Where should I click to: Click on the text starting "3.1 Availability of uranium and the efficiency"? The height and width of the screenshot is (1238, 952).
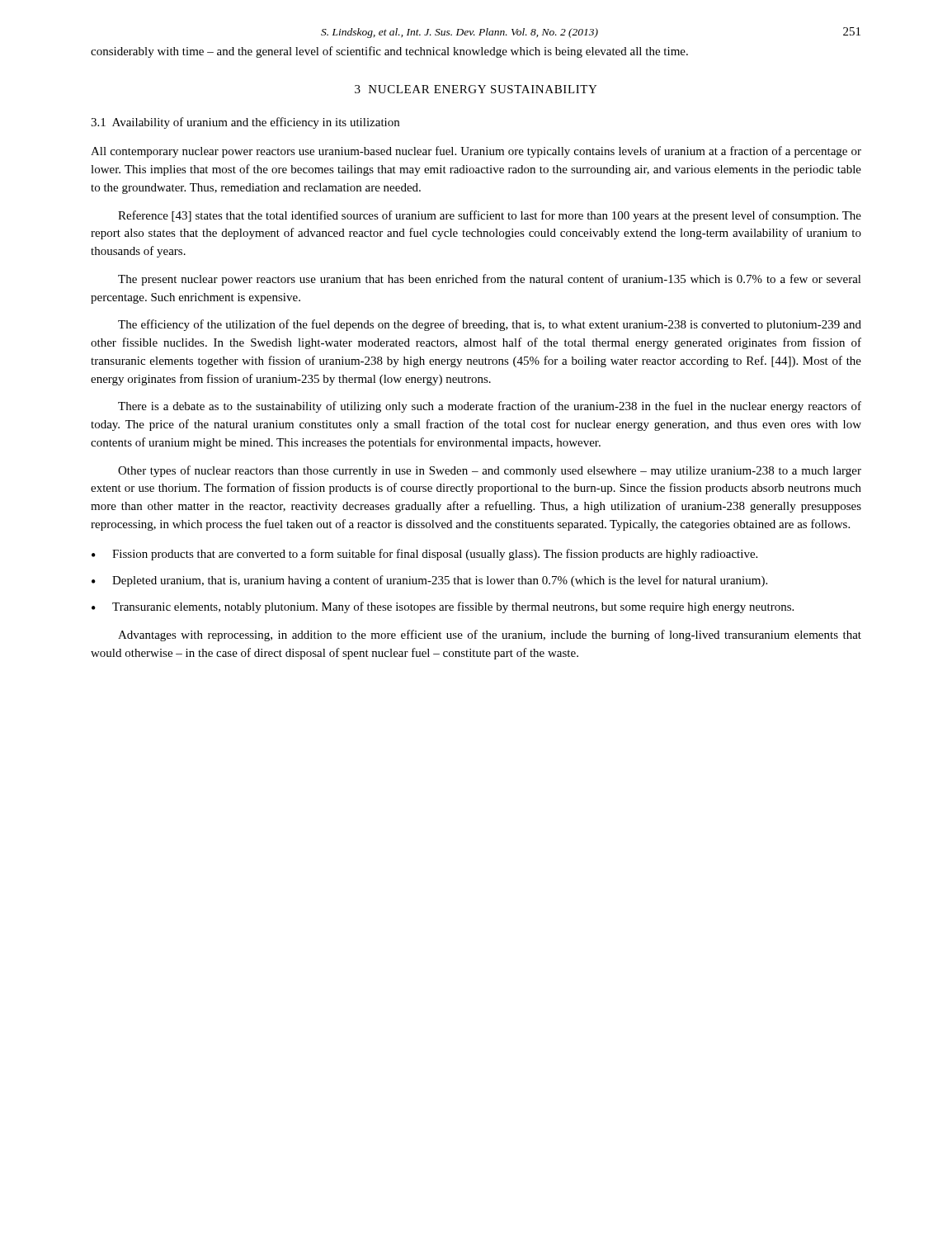coord(245,122)
